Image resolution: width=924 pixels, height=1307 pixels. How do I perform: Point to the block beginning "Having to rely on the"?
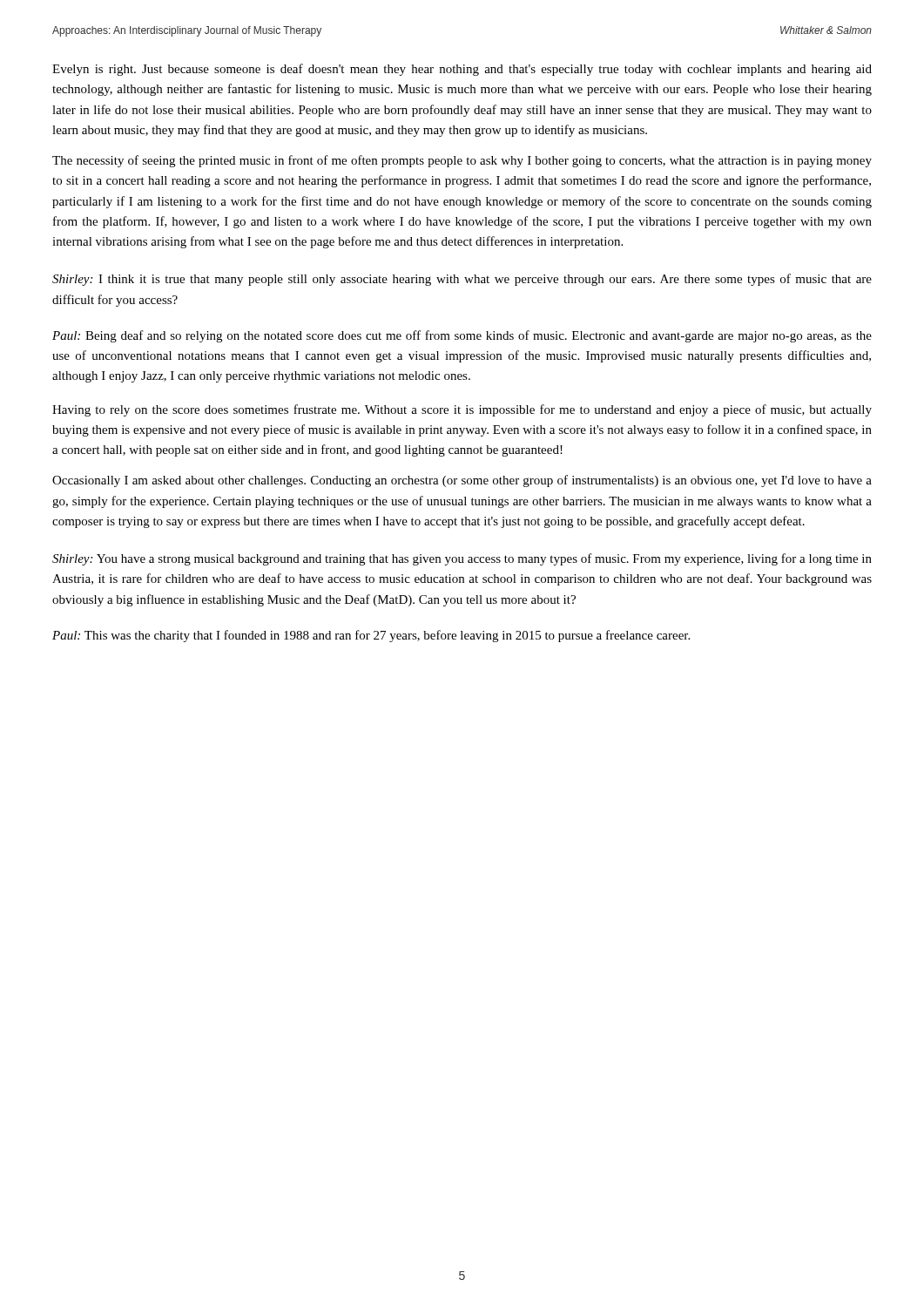pos(462,430)
